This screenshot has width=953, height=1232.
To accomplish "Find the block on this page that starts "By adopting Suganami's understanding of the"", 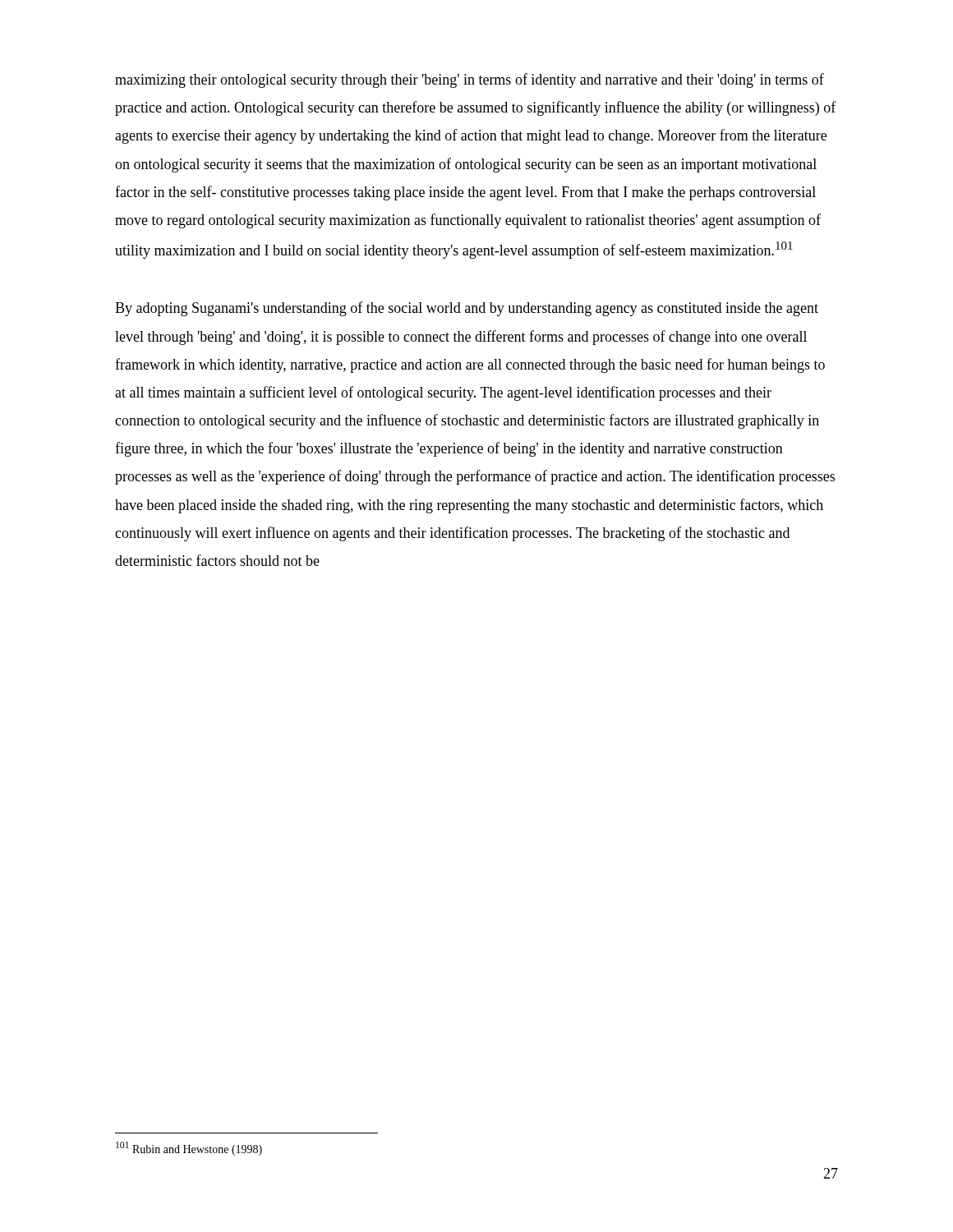I will coord(475,435).
